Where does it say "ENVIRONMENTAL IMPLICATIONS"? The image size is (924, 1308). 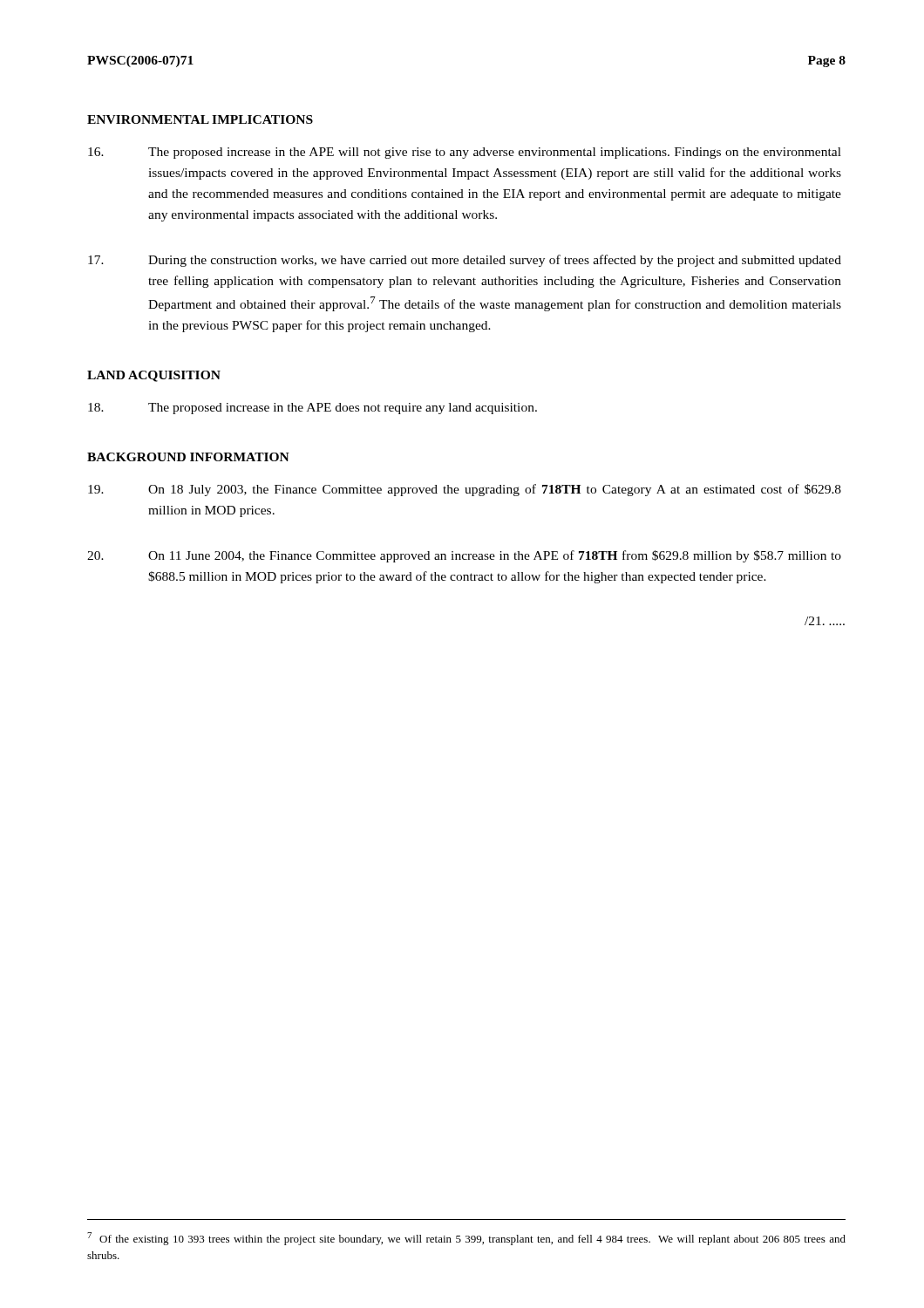click(x=200, y=119)
